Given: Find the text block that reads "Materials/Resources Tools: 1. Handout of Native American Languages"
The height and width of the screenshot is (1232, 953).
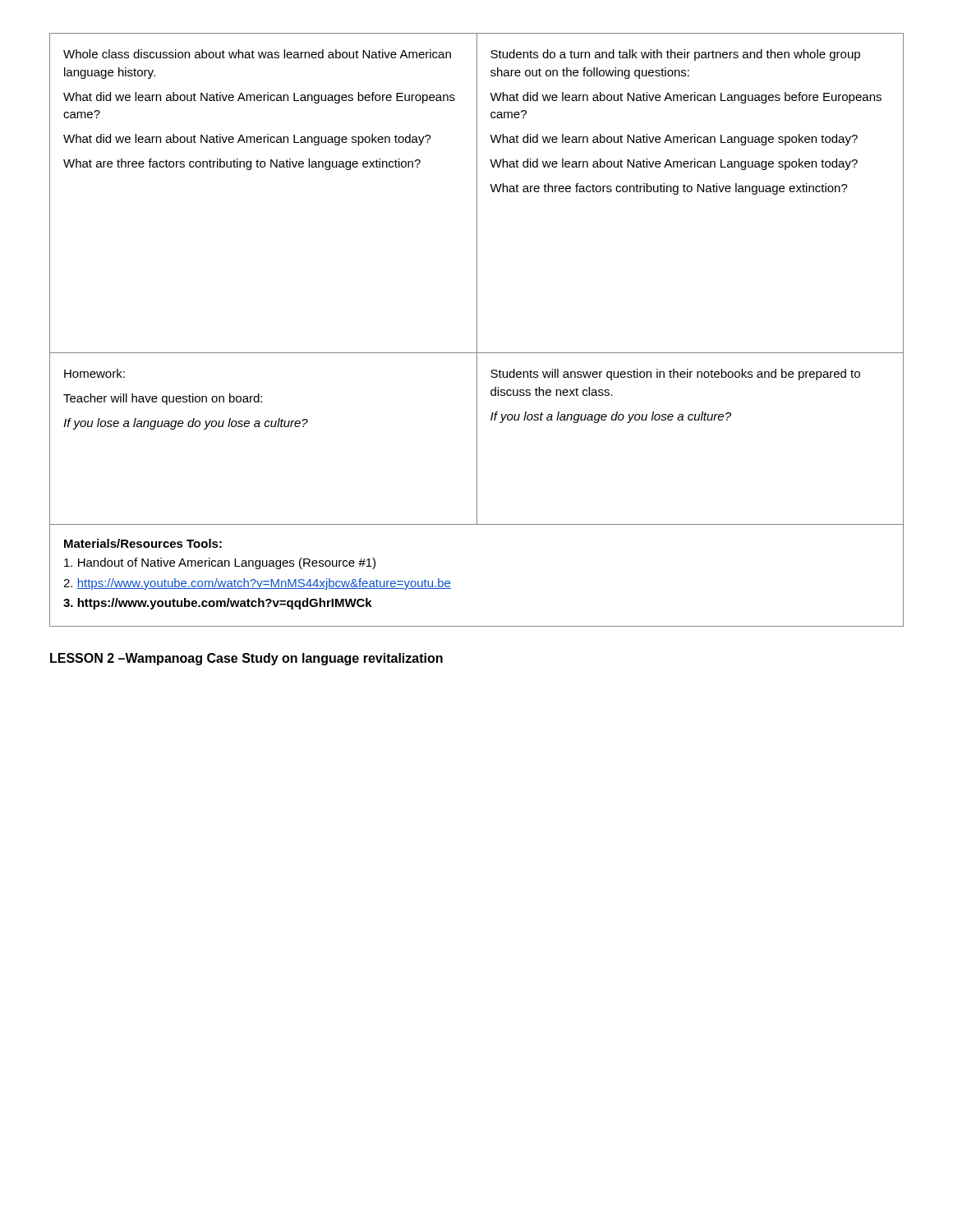Looking at the screenshot, I should pos(143,543).
